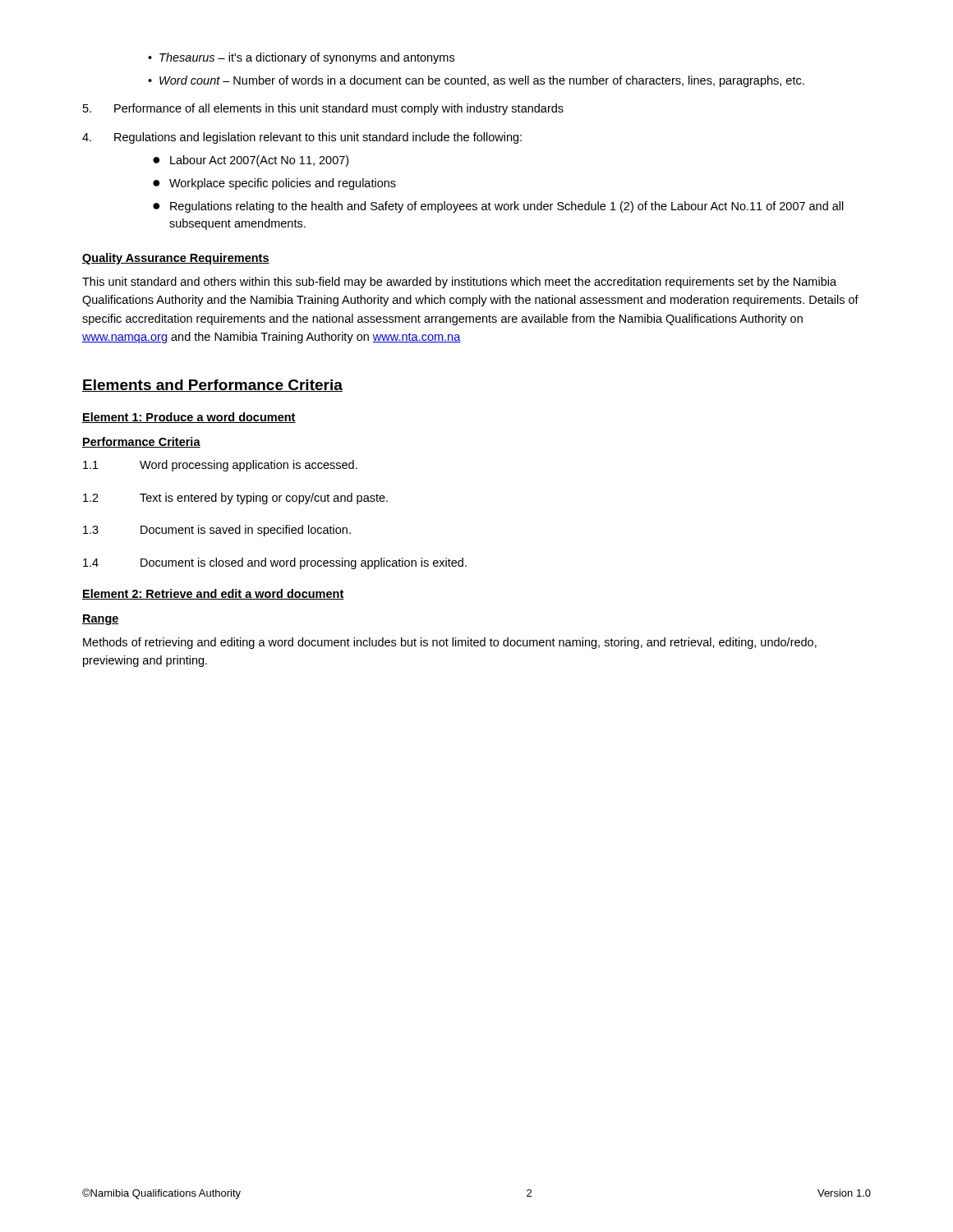Select the text block starting "2 Text is entered by"

pyautogui.click(x=235, y=498)
